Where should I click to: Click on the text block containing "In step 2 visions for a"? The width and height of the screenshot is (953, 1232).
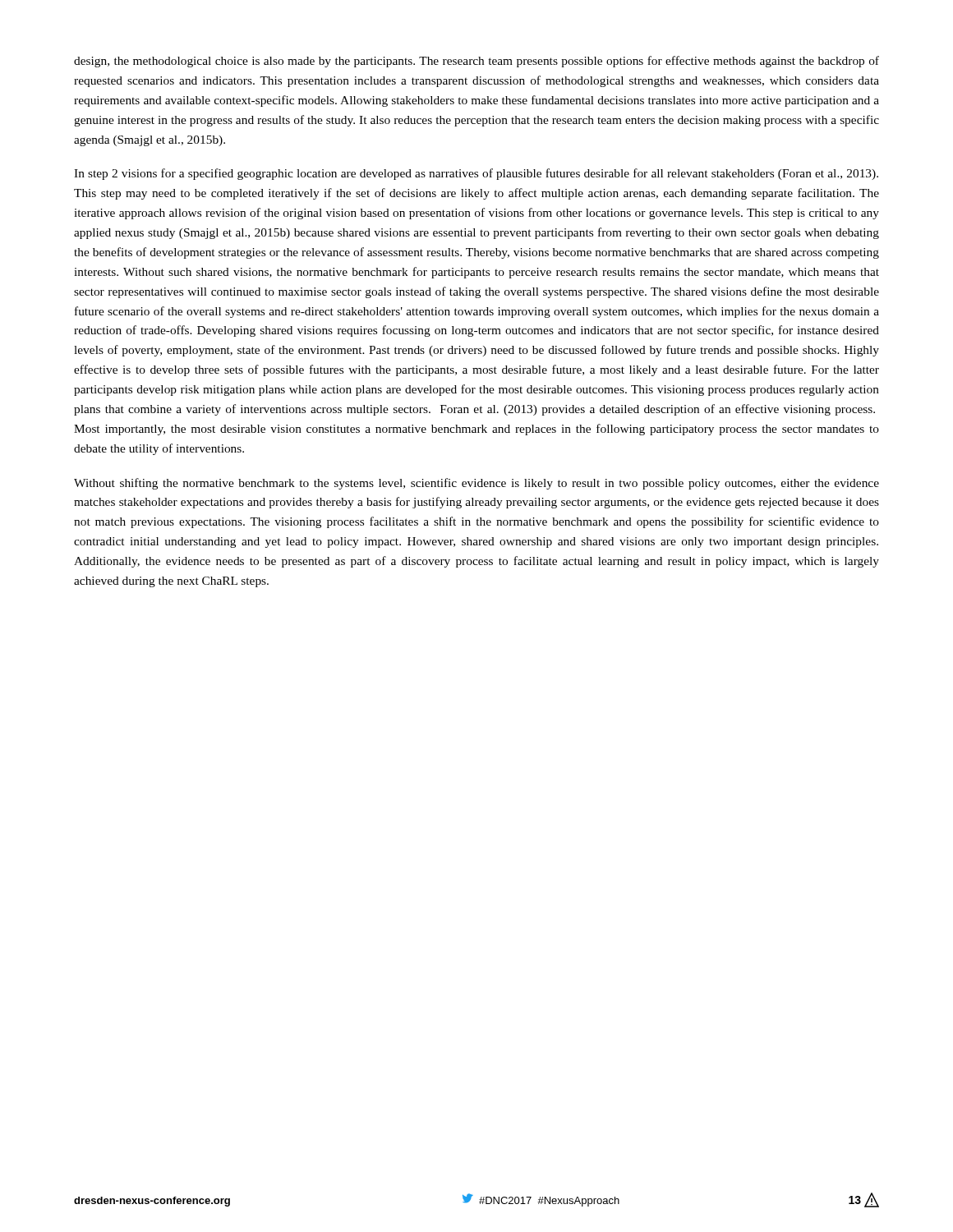(x=476, y=310)
